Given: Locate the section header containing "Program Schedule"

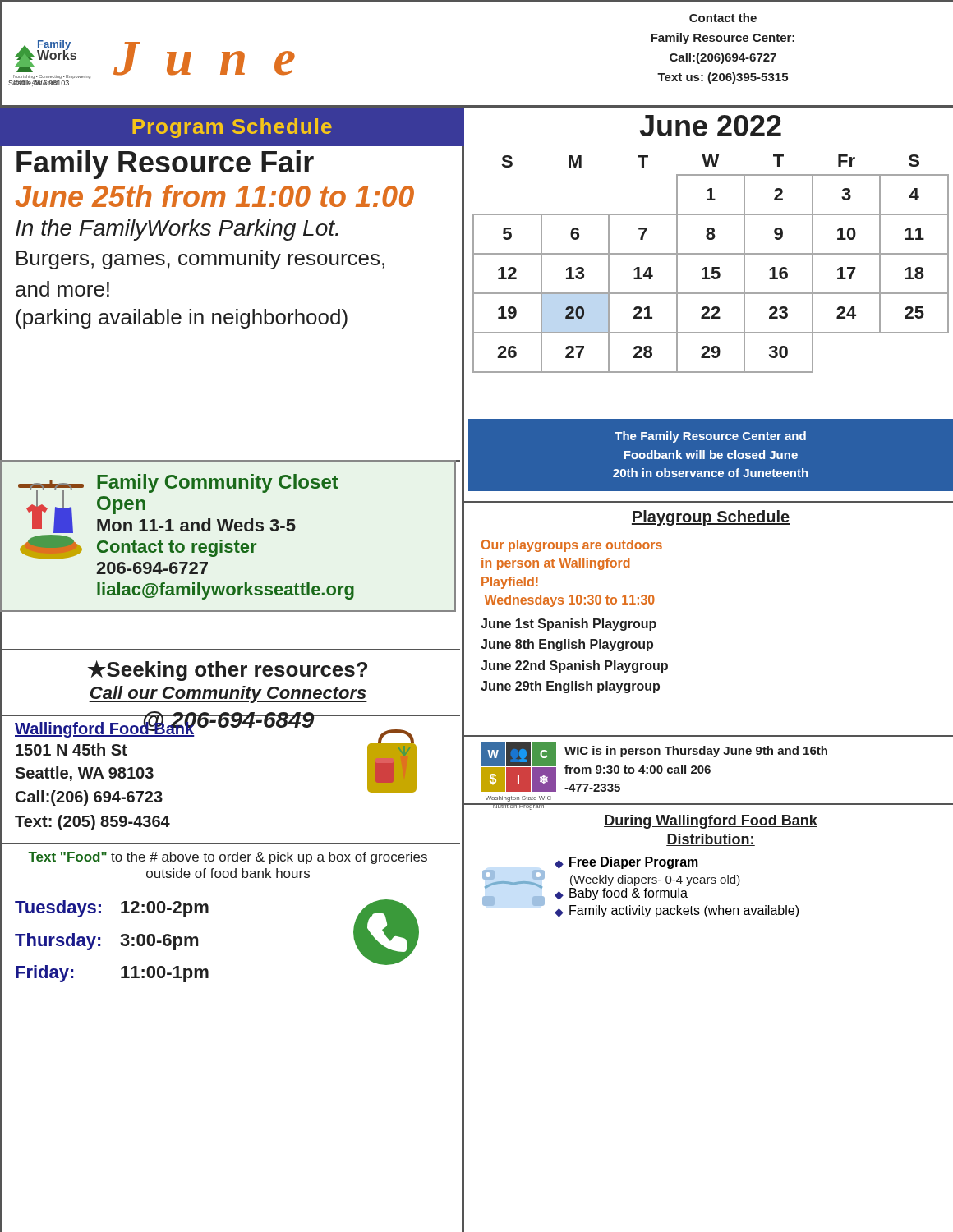Looking at the screenshot, I should pyautogui.click(x=232, y=127).
